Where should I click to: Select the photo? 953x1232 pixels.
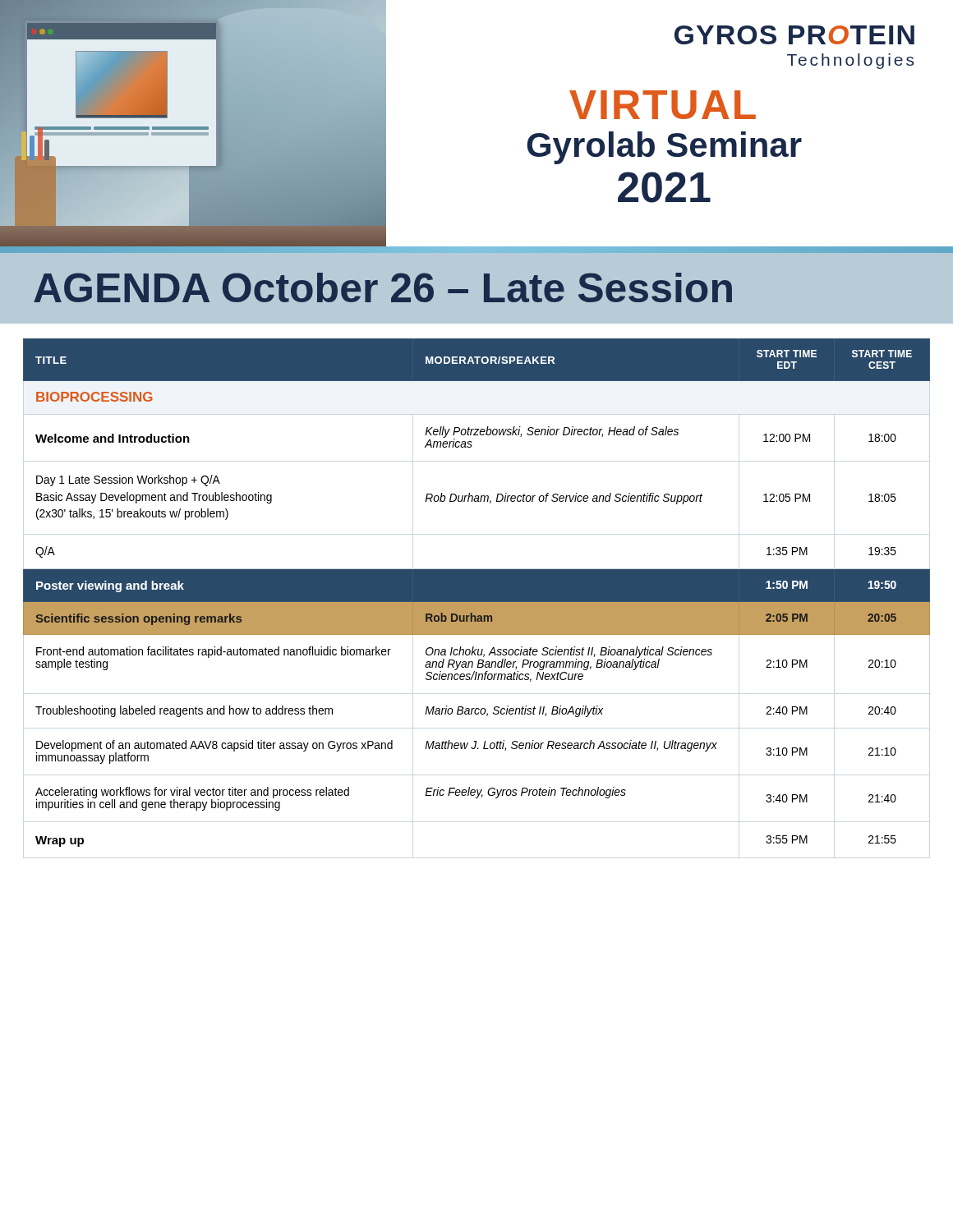(x=193, y=123)
